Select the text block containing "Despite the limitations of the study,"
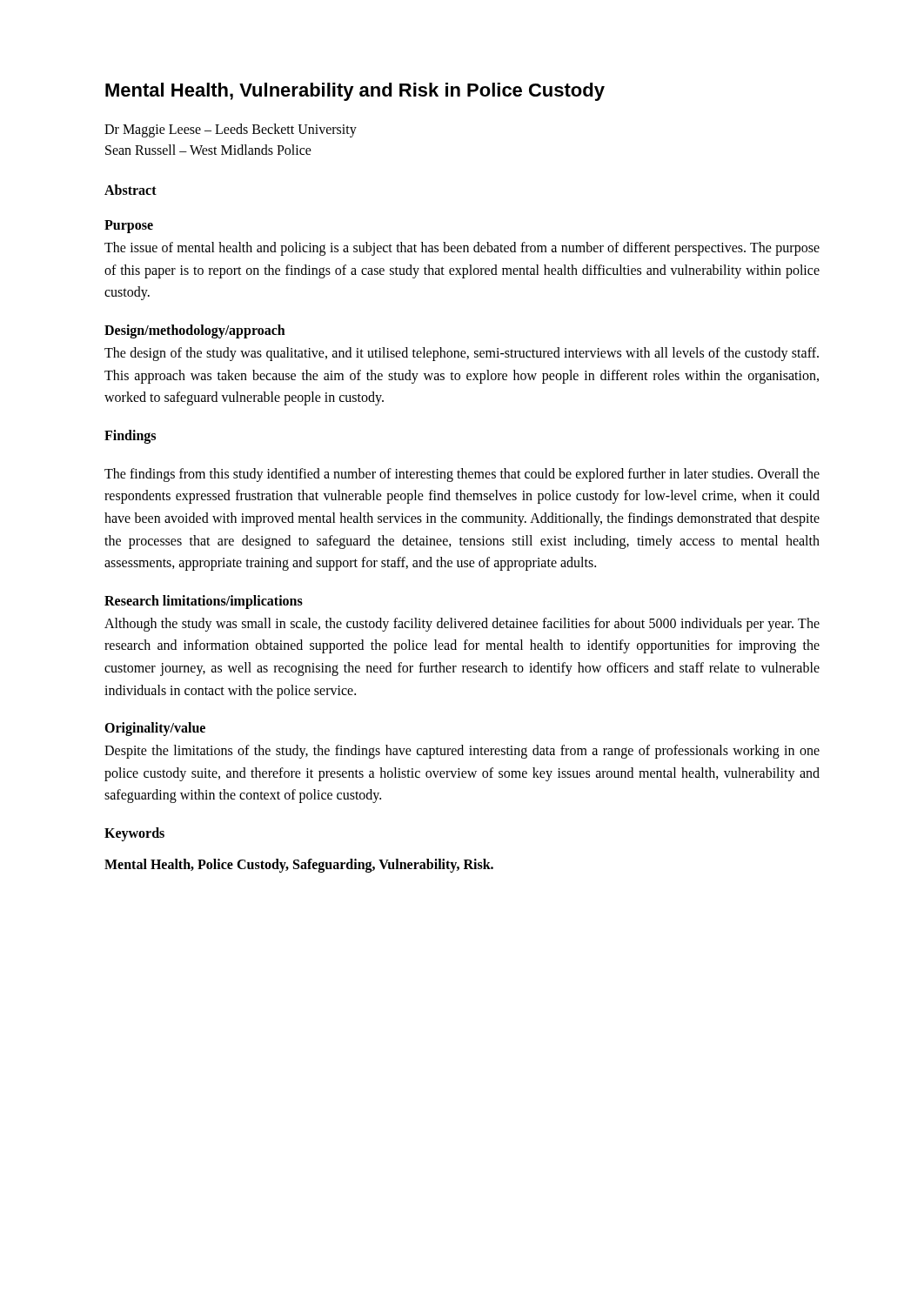924x1305 pixels. [x=462, y=773]
